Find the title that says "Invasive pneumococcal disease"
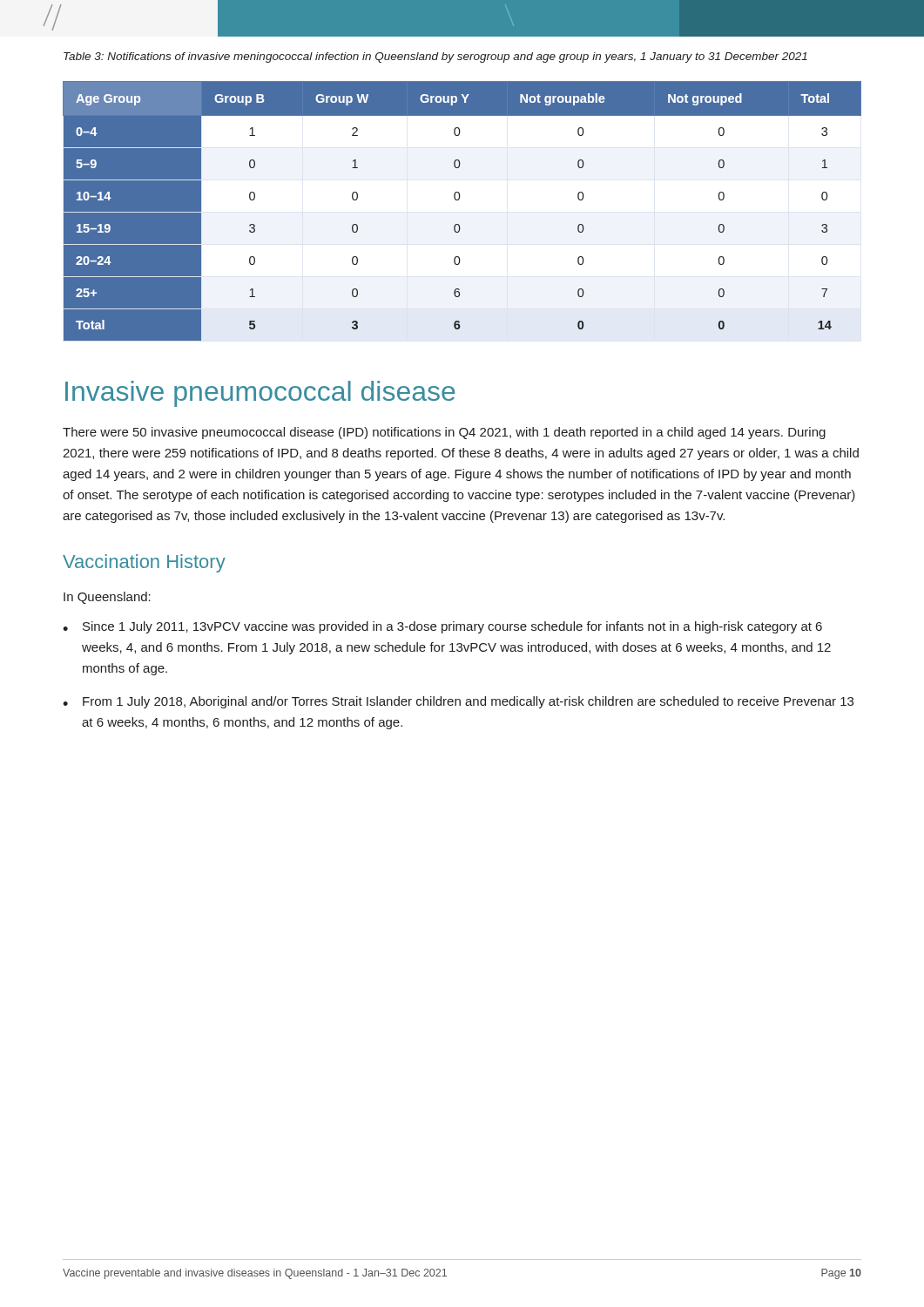 click(x=462, y=391)
